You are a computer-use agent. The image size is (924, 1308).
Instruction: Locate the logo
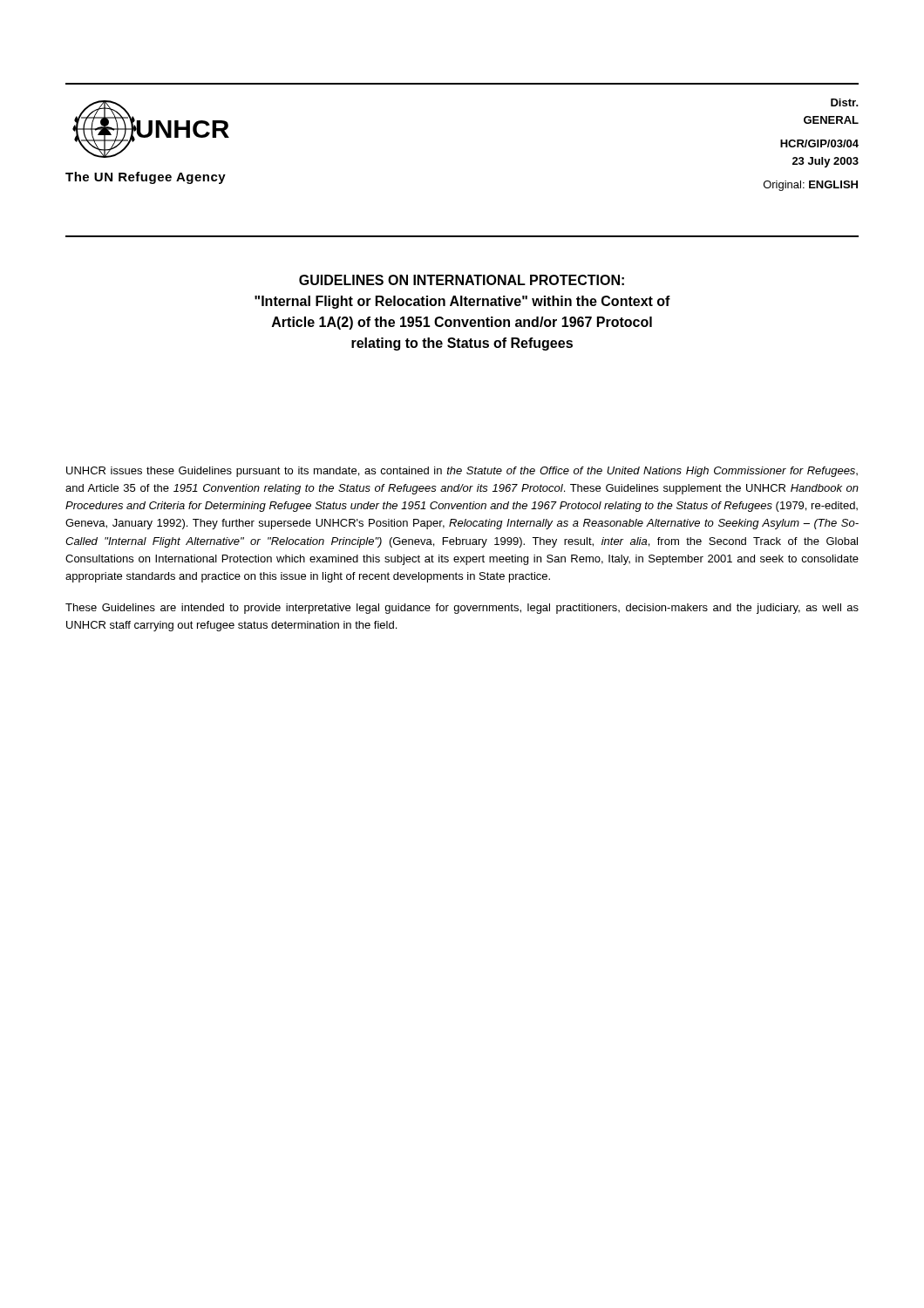187,139
